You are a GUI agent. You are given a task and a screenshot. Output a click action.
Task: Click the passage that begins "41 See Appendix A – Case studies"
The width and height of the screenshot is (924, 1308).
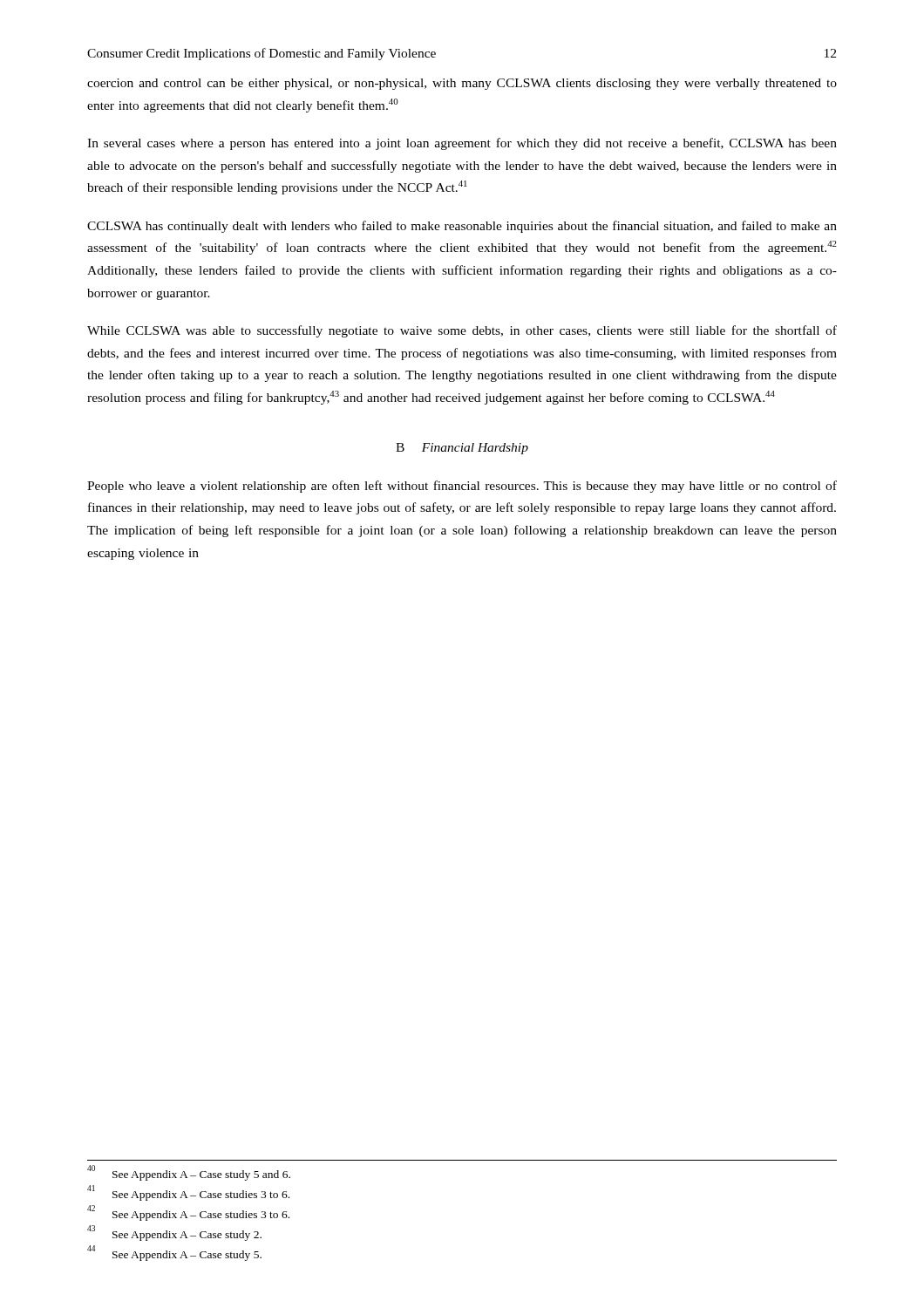tap(188, 1193)
